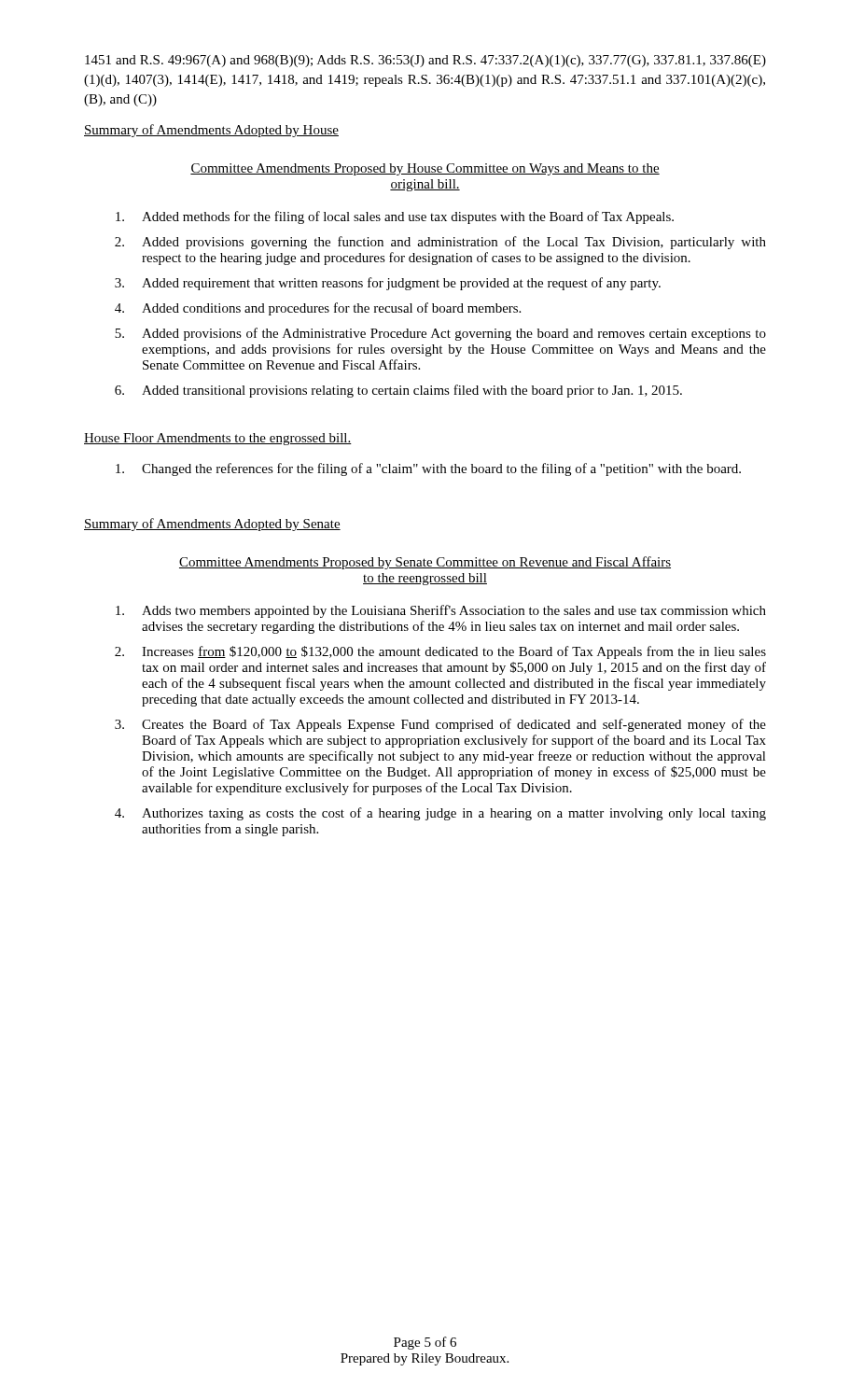Click on the block starting "6. Added transitional provisions relating to certain claims"
This screenshot has height=1400, width=850.
[425, 391]
